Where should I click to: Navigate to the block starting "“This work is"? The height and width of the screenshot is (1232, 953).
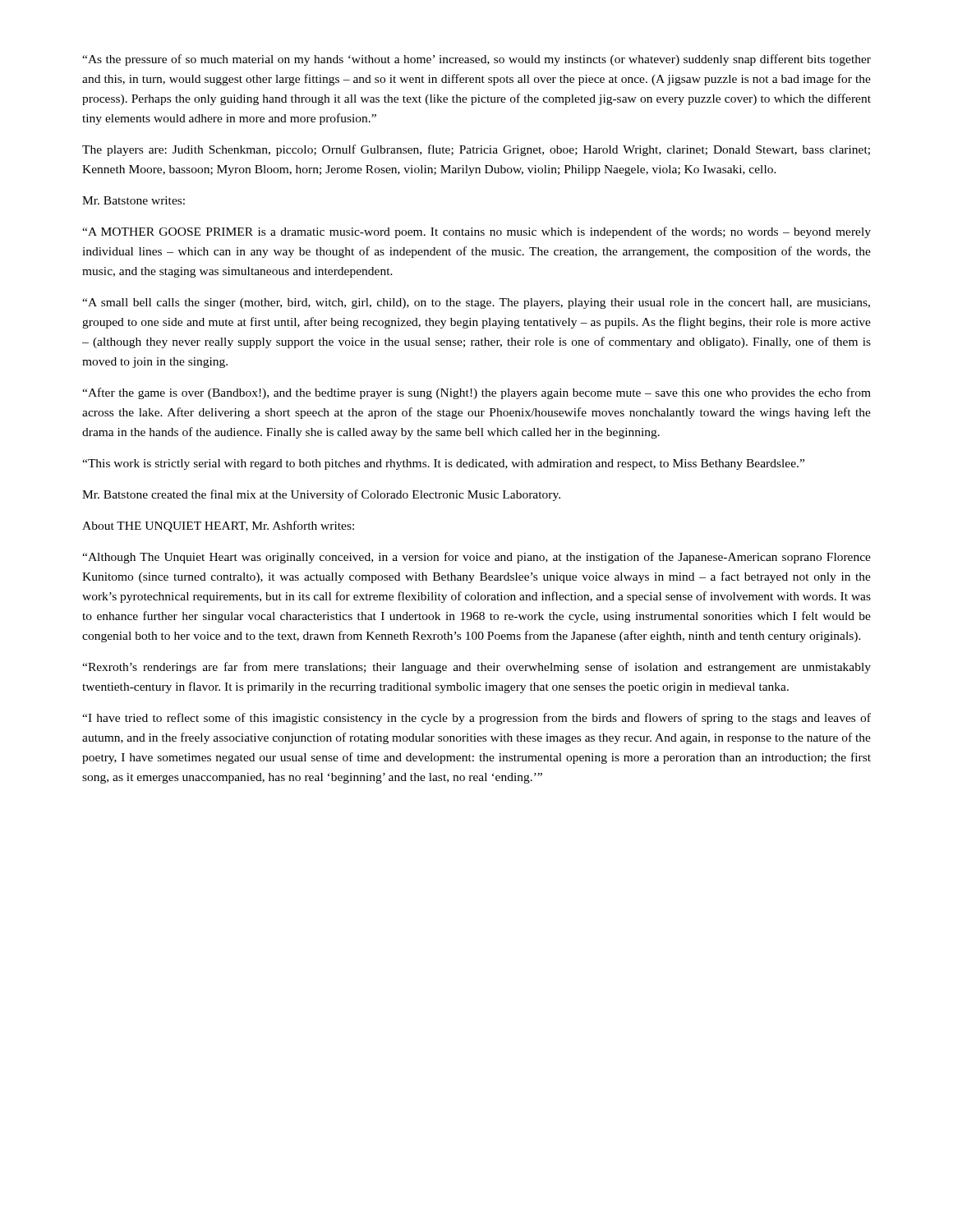tap(444, 463)
